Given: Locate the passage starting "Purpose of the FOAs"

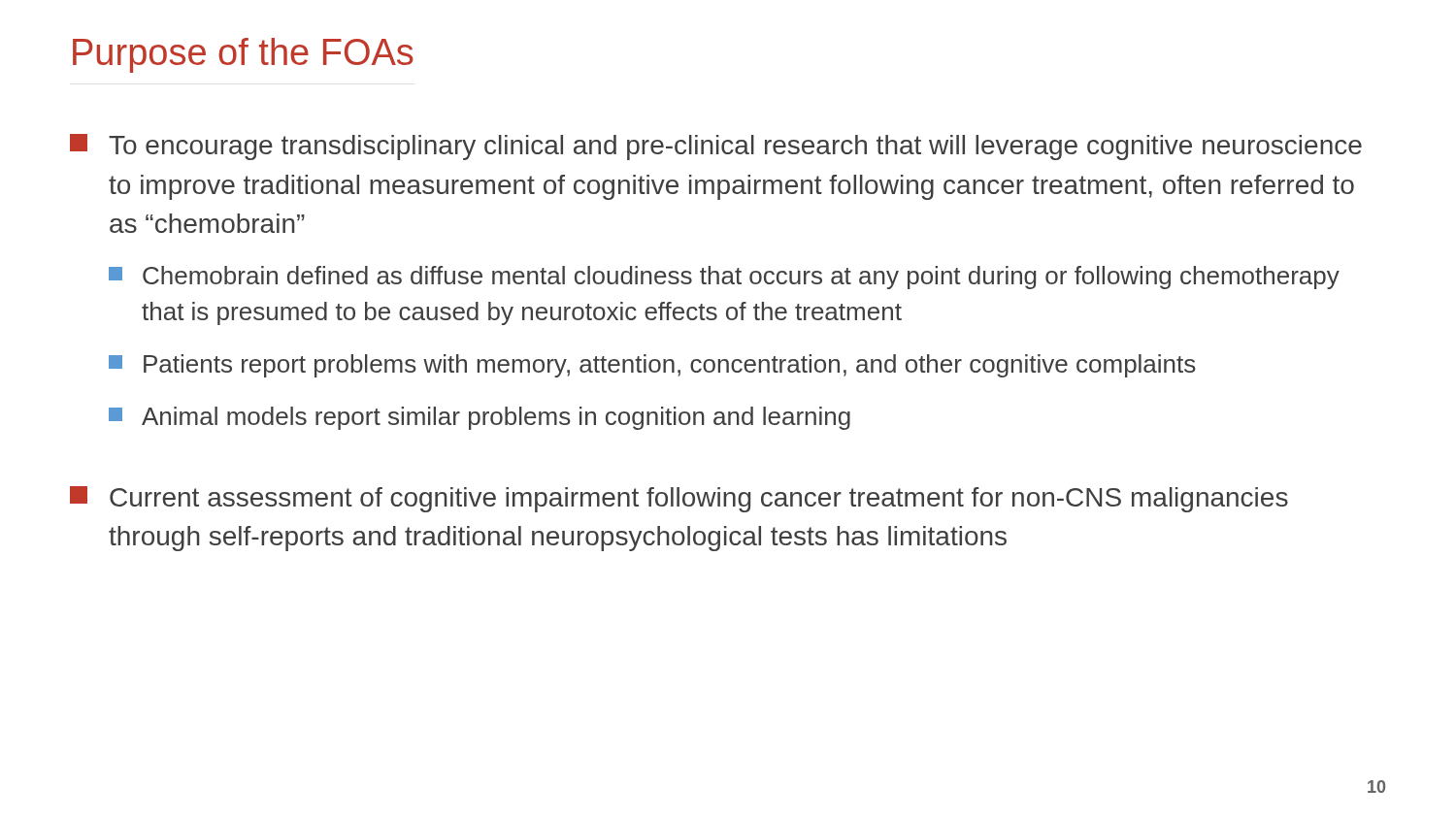Looking at the screenshot, I should tap(242, 58).
